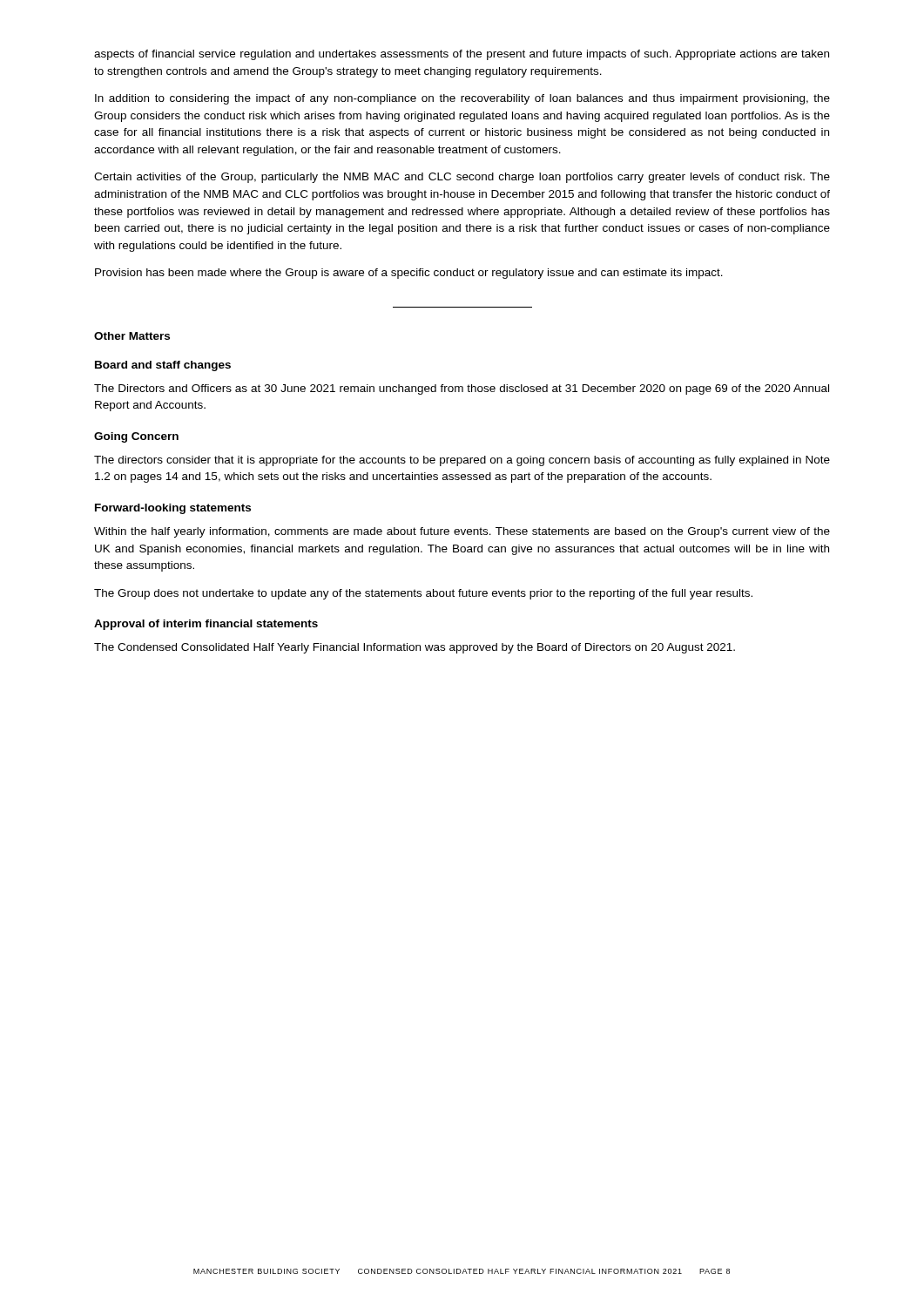
Task: Find the block on this page that starts "Certain activities of the Group,"
Action: [462, 211]
